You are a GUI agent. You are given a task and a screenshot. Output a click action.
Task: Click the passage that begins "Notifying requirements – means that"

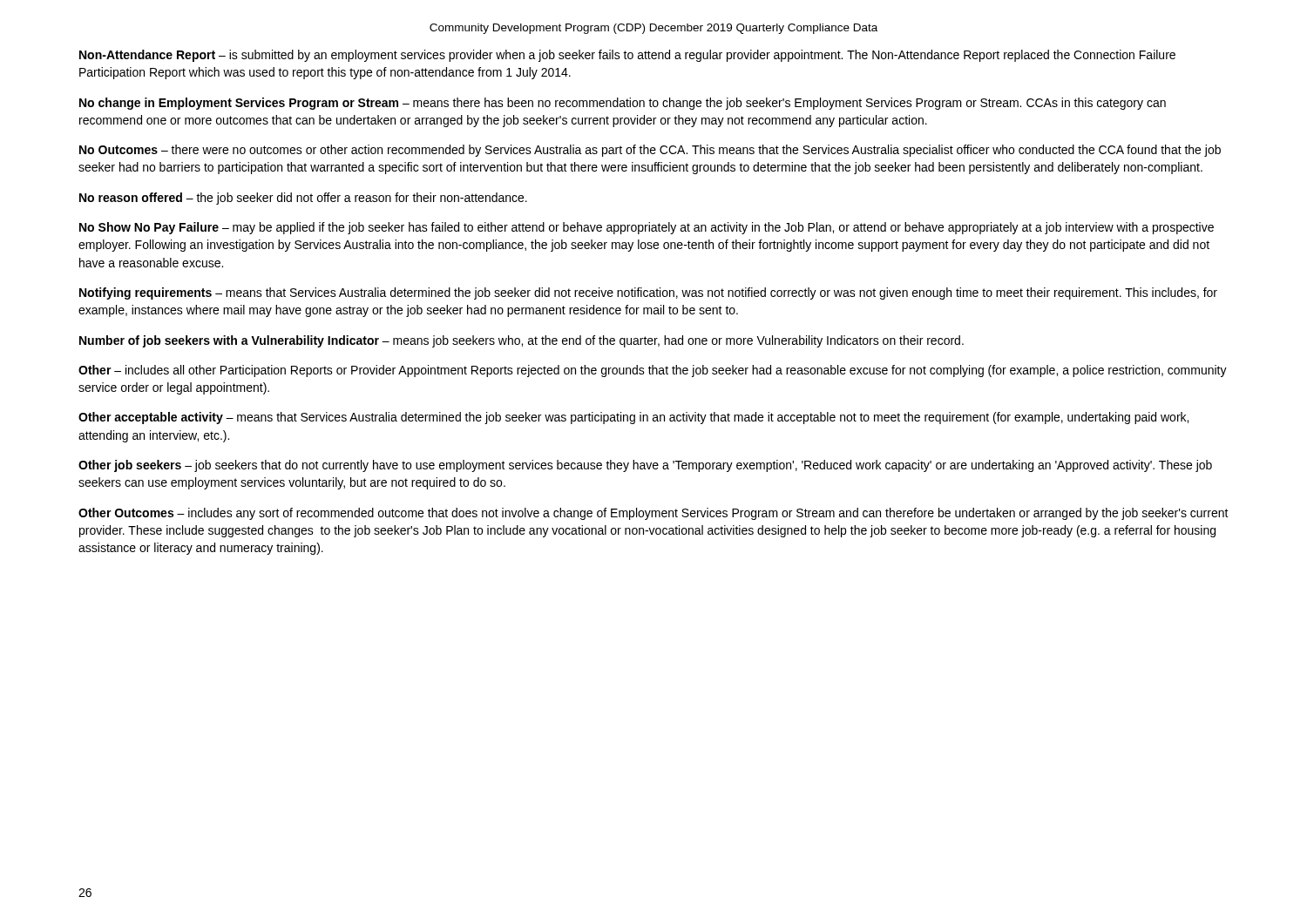(648, 301)
